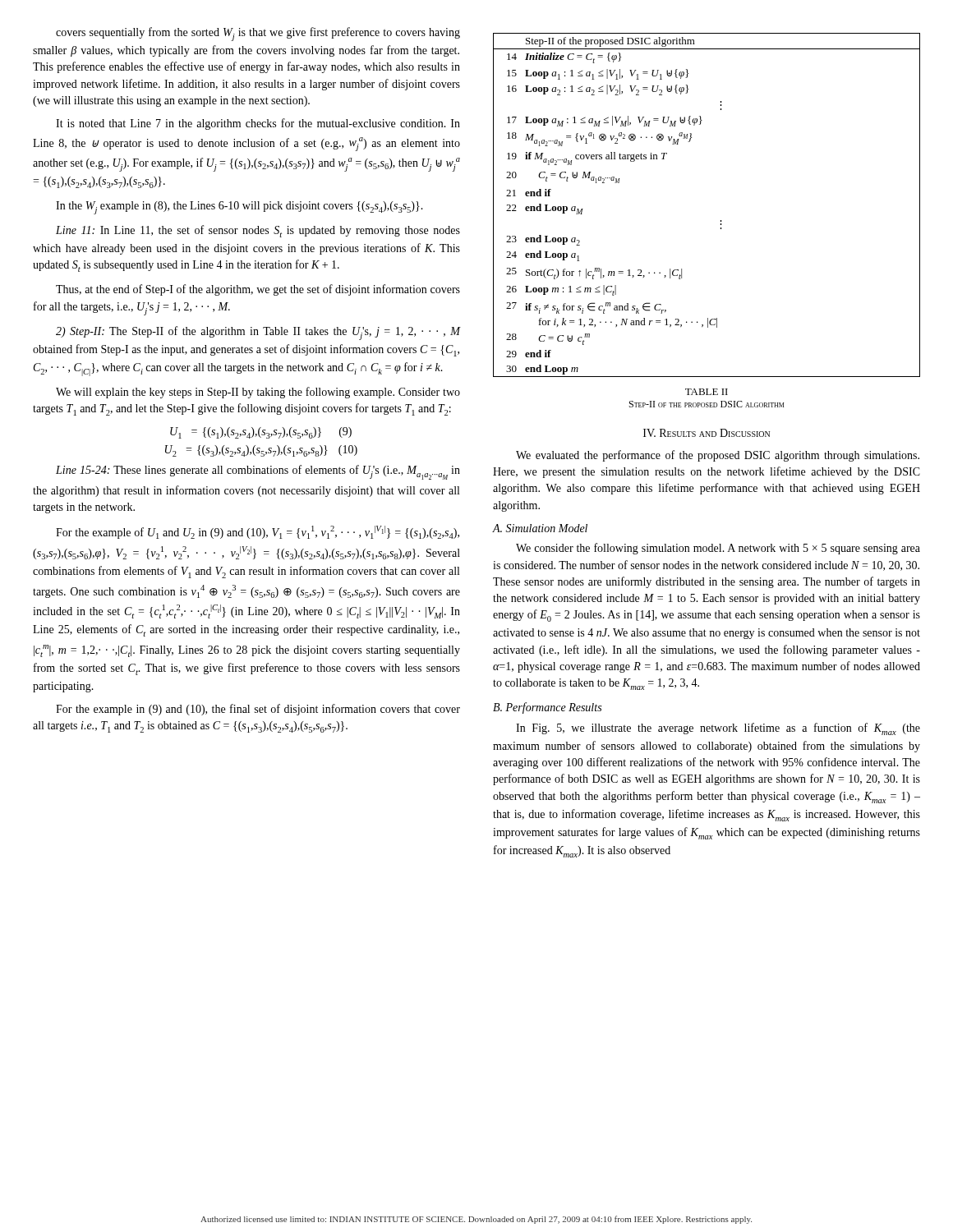
Task: Find the text block with the text "It is noted"
Action: tap(246, 154)
